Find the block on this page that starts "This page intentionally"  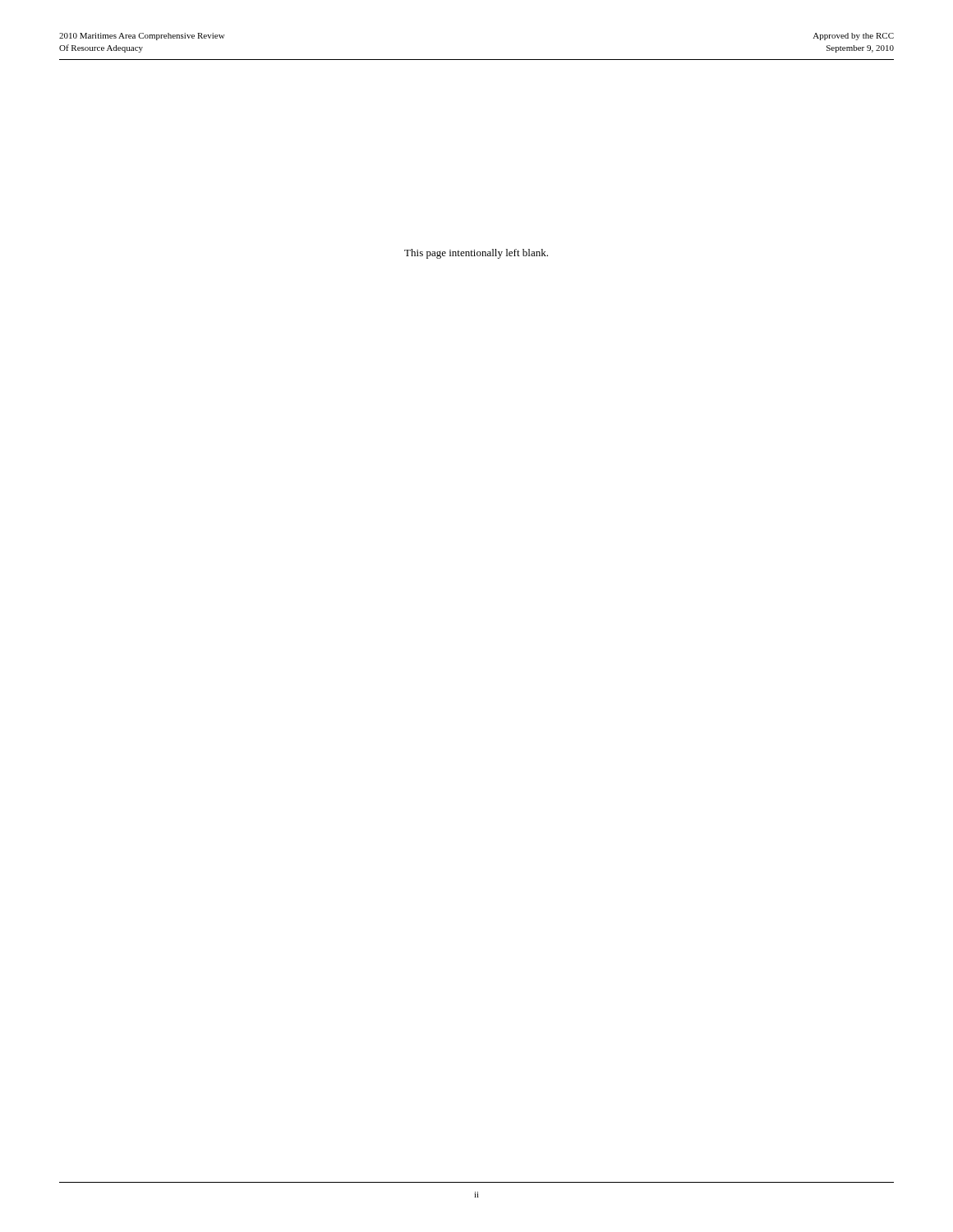476,253
